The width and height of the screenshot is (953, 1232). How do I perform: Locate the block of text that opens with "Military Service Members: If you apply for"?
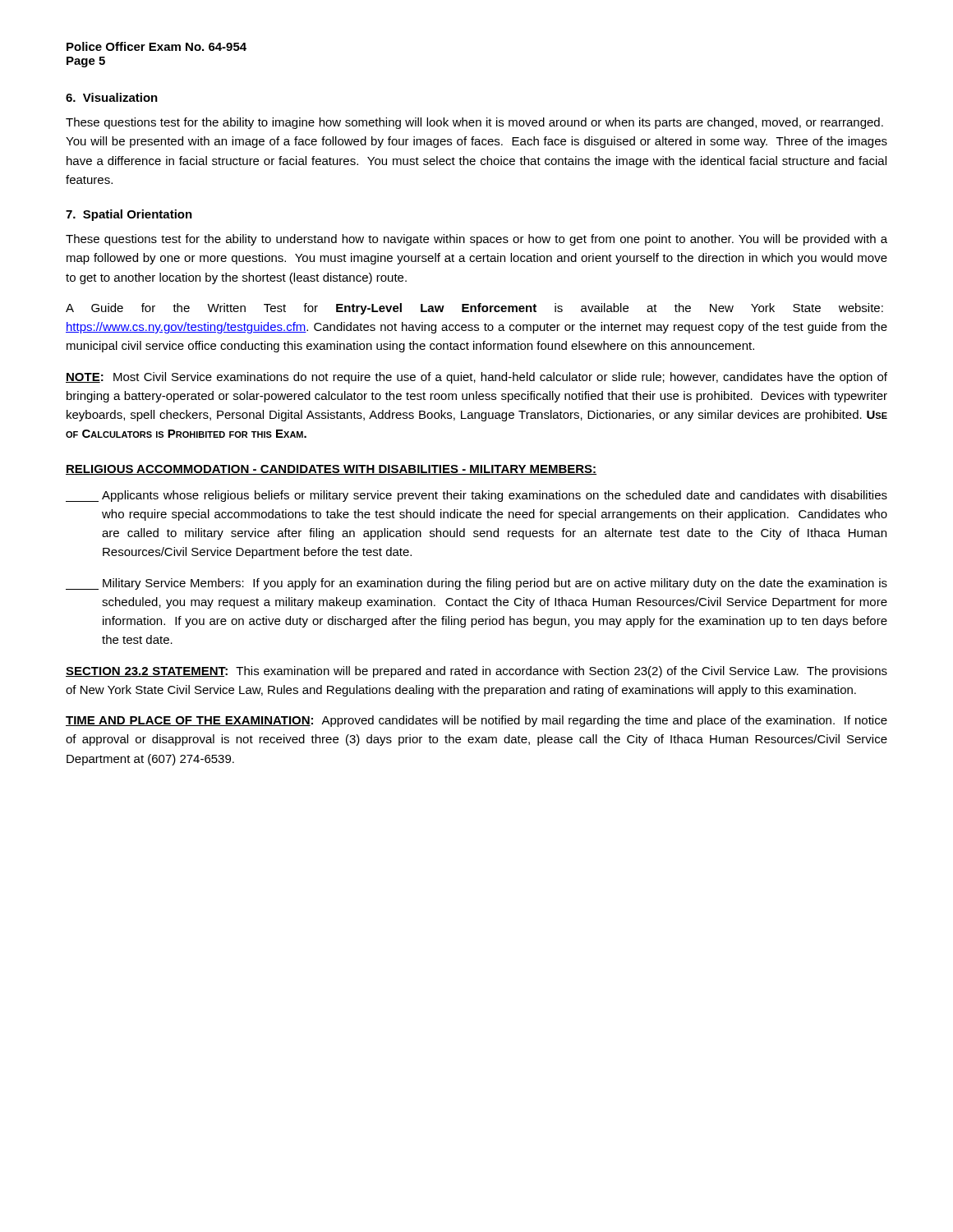pyautogui.click(x=476, y=611)
